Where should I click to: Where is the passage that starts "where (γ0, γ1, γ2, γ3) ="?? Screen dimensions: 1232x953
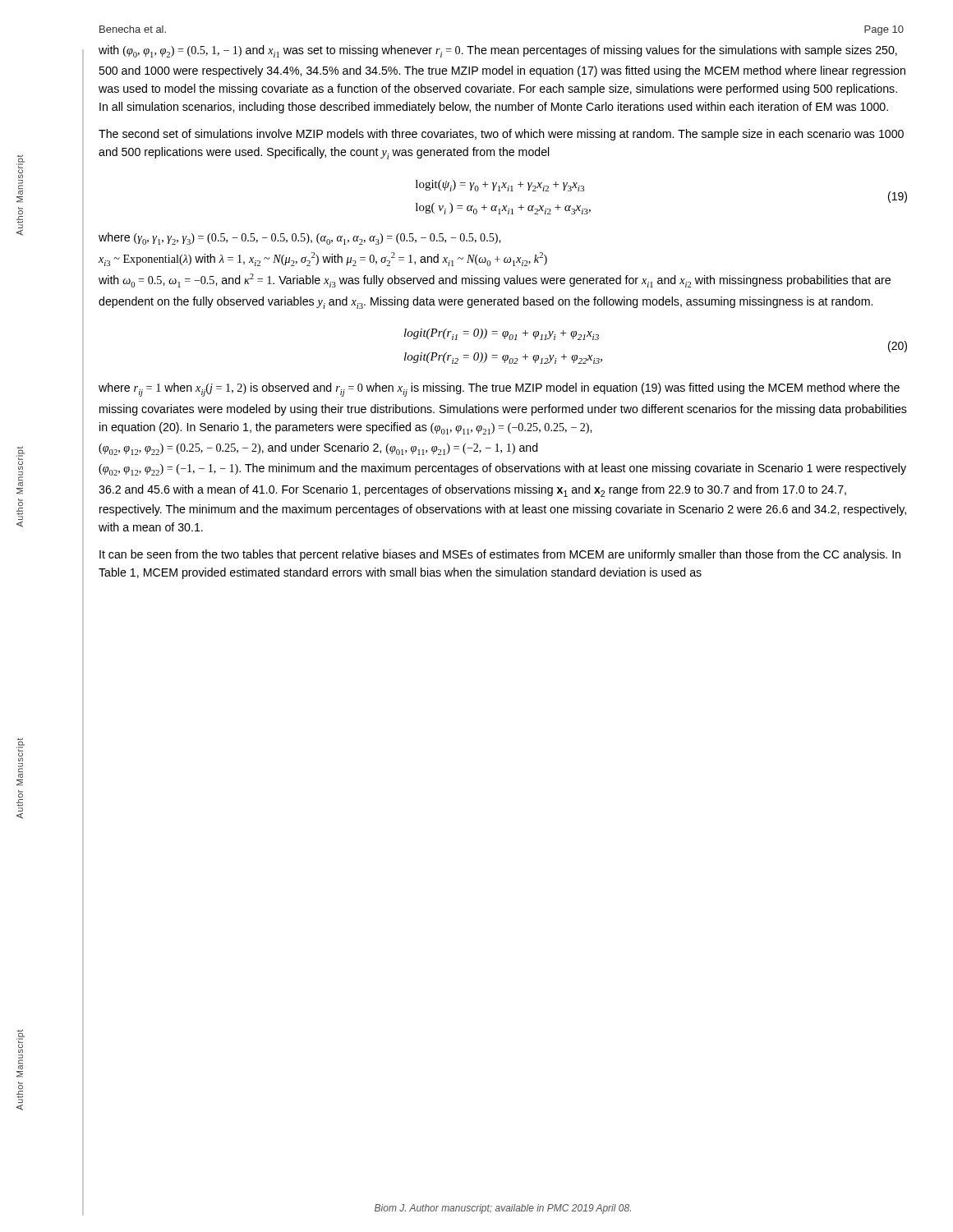coord(495,270)
